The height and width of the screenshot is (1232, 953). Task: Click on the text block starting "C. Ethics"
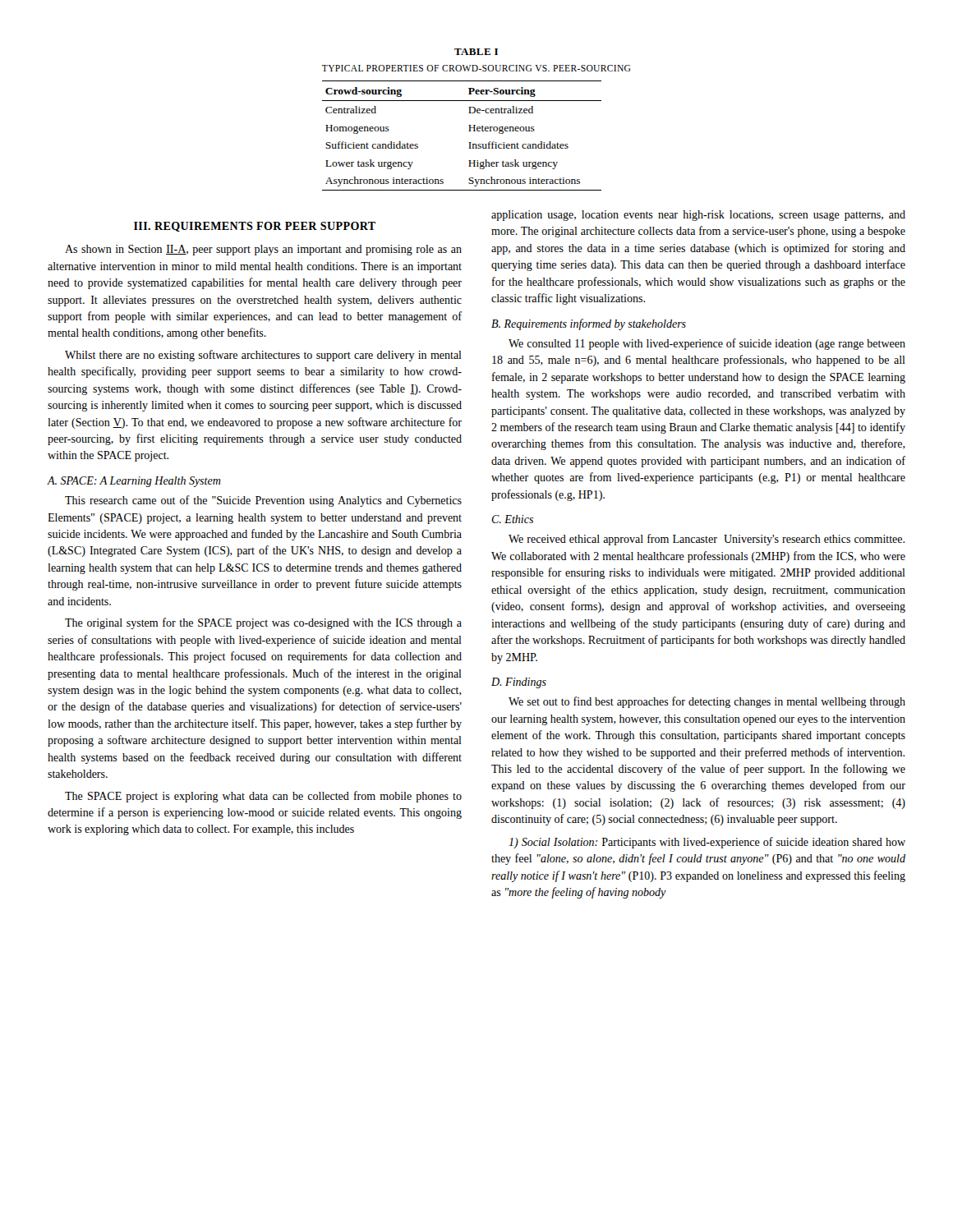512,520
